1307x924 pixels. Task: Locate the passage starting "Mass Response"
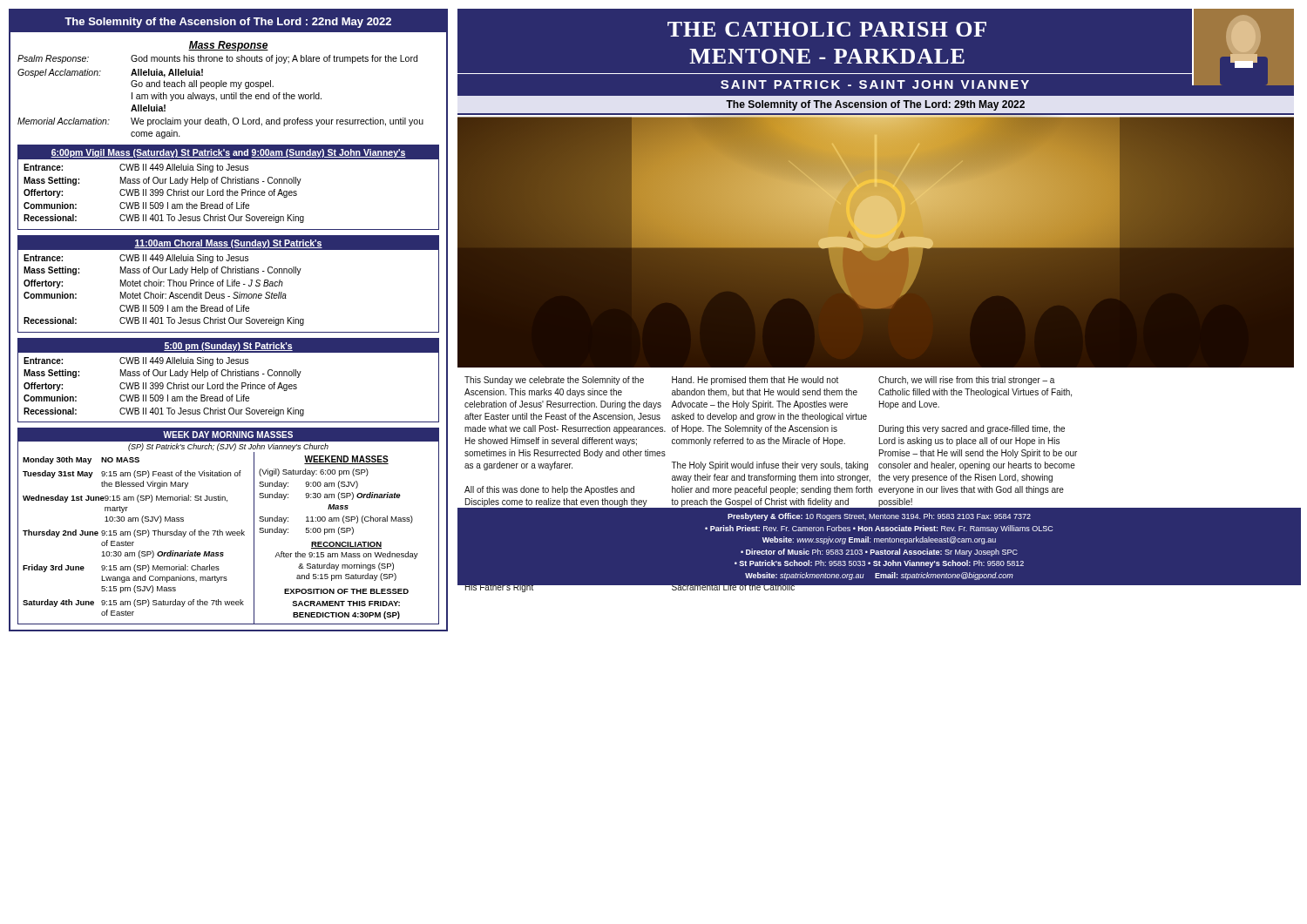click(228, 45)
